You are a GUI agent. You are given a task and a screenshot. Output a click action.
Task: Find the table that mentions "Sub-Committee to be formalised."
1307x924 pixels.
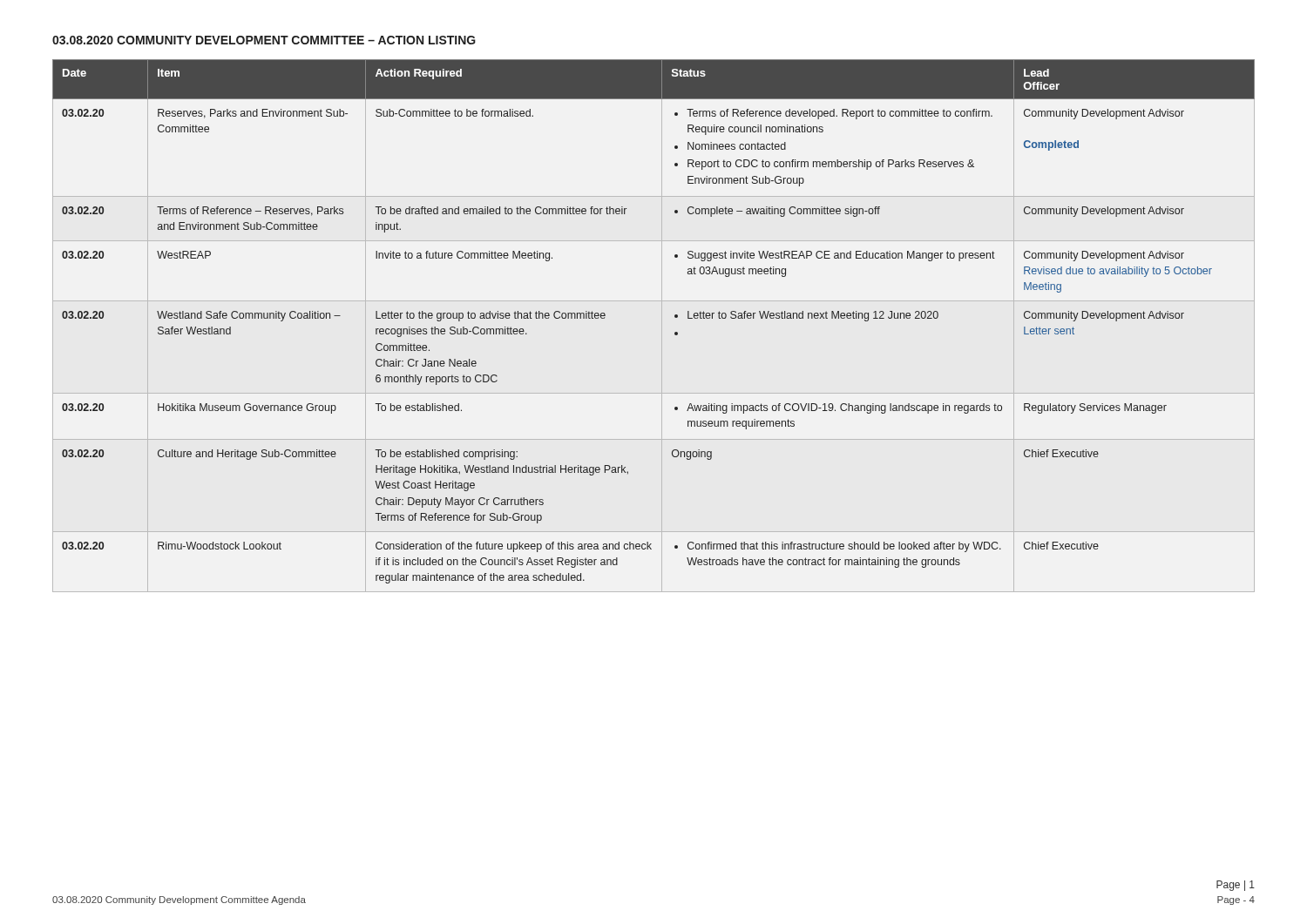point(654,326)
